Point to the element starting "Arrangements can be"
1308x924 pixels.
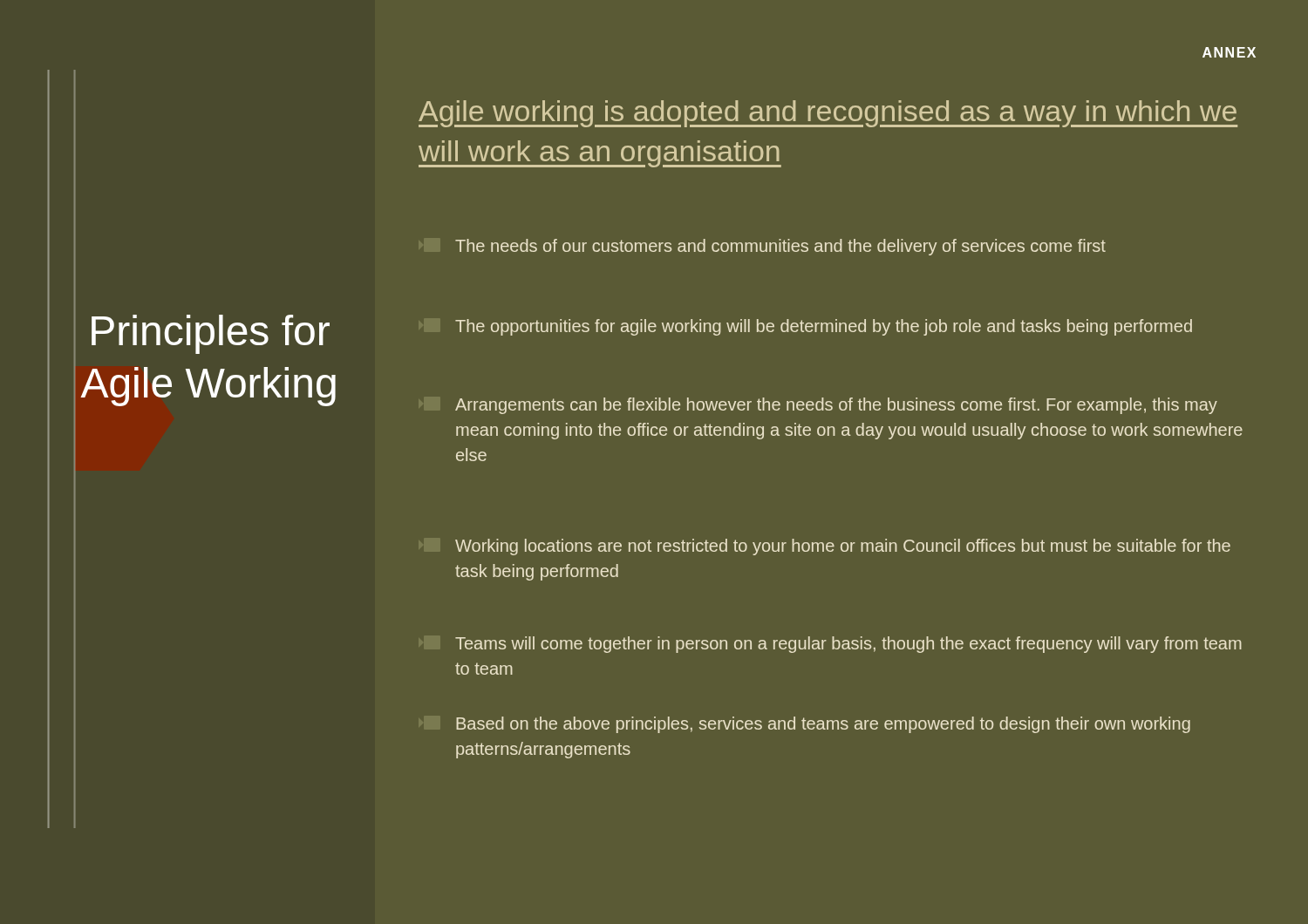click(x=833, y=430)
